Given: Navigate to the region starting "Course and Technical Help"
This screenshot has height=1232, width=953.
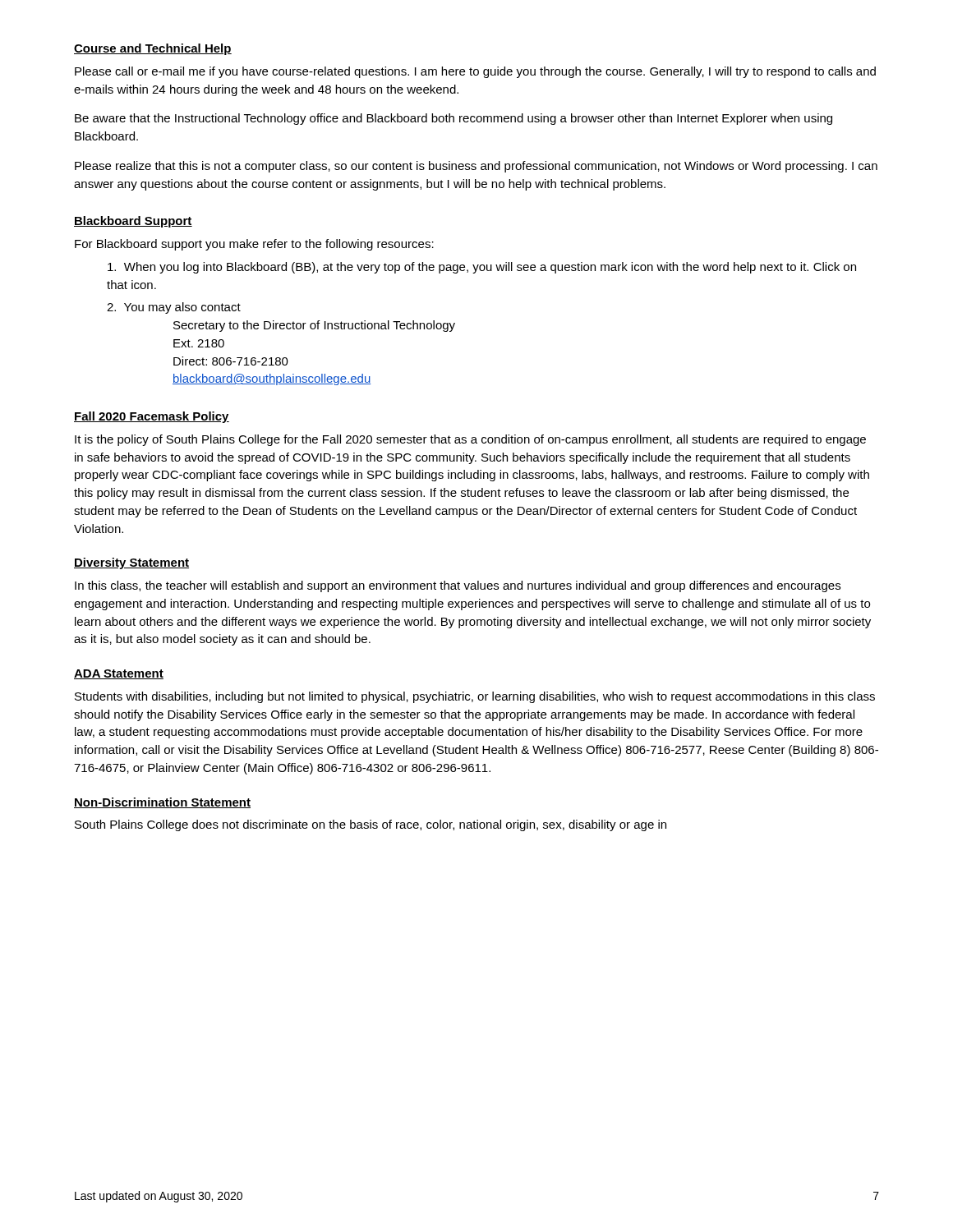Looking at the screenshot, I should tap(153, 48).
